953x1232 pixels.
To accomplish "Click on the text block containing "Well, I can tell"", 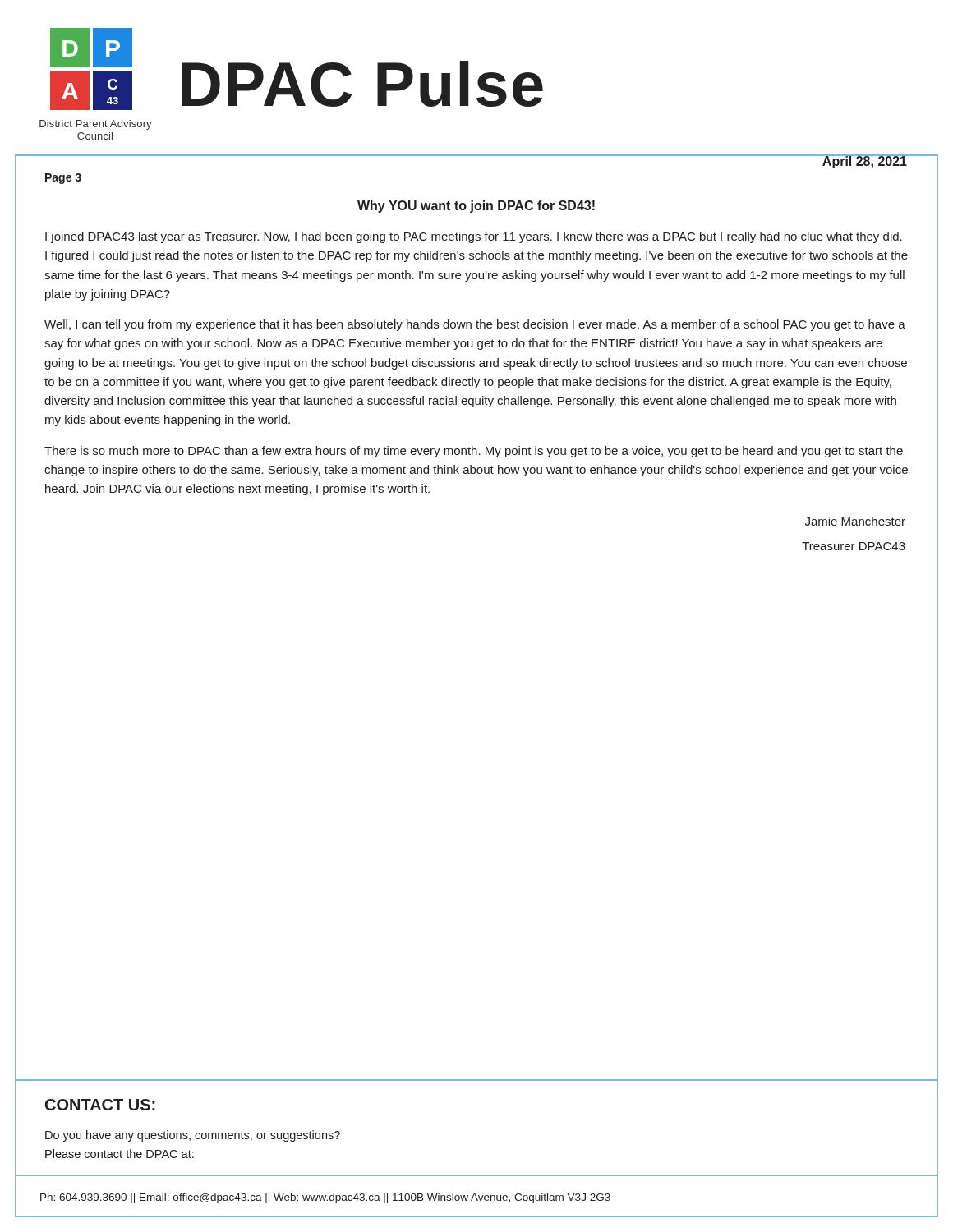I will [476, 372].
